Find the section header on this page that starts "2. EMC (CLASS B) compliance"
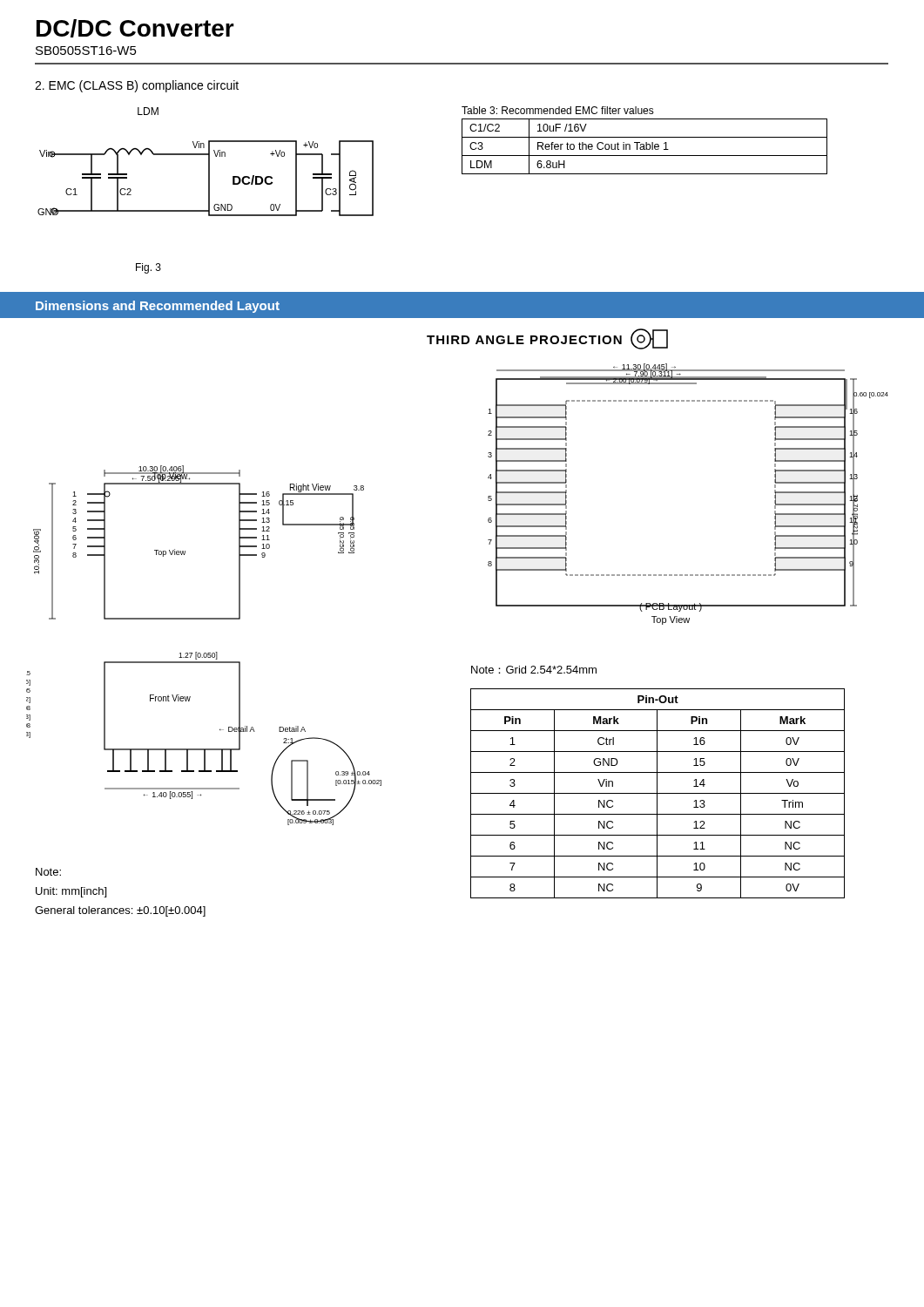This screenshot has width=924, height=1307. tap(137, 85)
